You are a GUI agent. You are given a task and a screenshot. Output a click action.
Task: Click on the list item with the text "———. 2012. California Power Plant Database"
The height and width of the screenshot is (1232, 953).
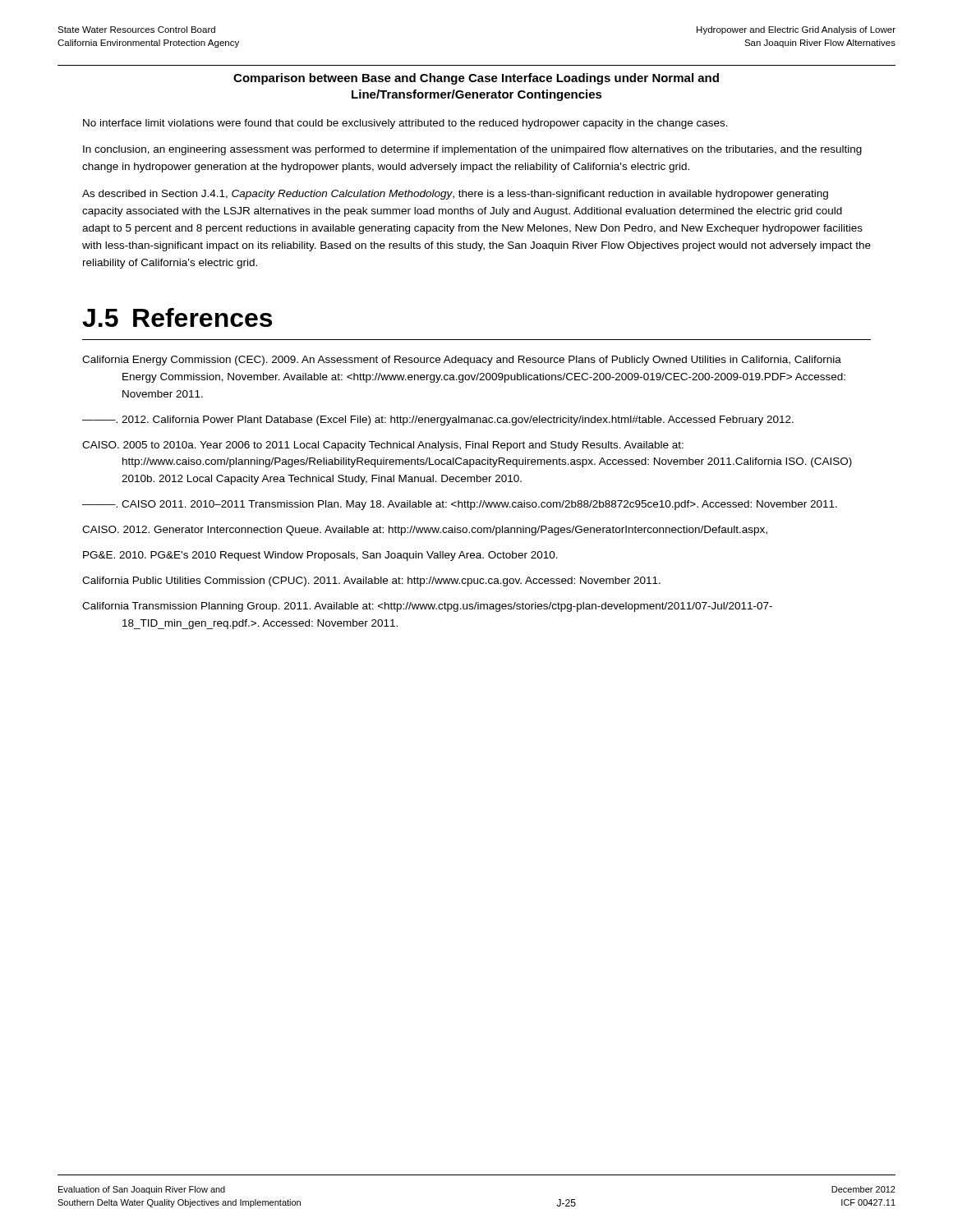coord(438,419)
